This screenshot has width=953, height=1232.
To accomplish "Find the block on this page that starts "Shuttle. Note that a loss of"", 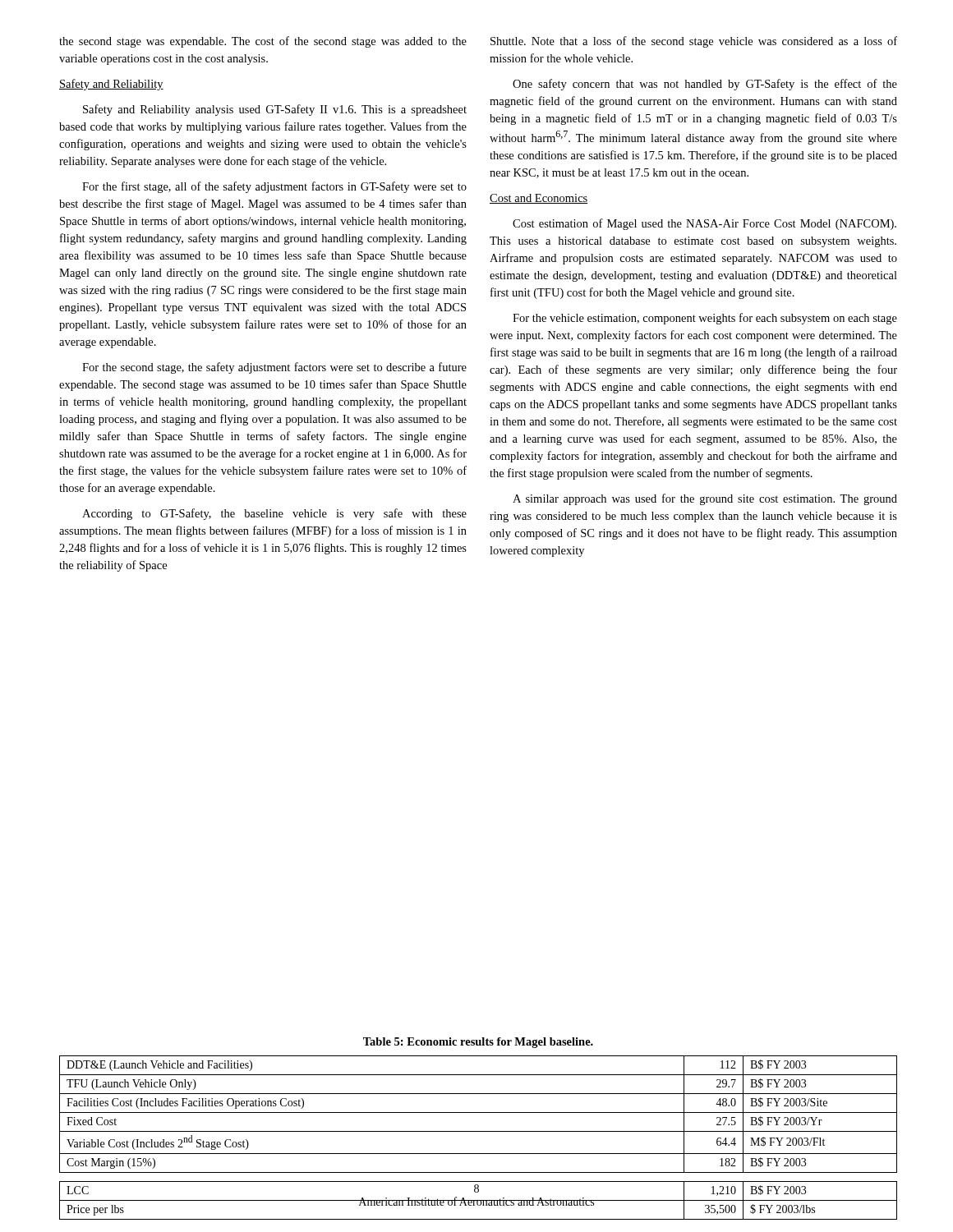I will click(693, 296).
